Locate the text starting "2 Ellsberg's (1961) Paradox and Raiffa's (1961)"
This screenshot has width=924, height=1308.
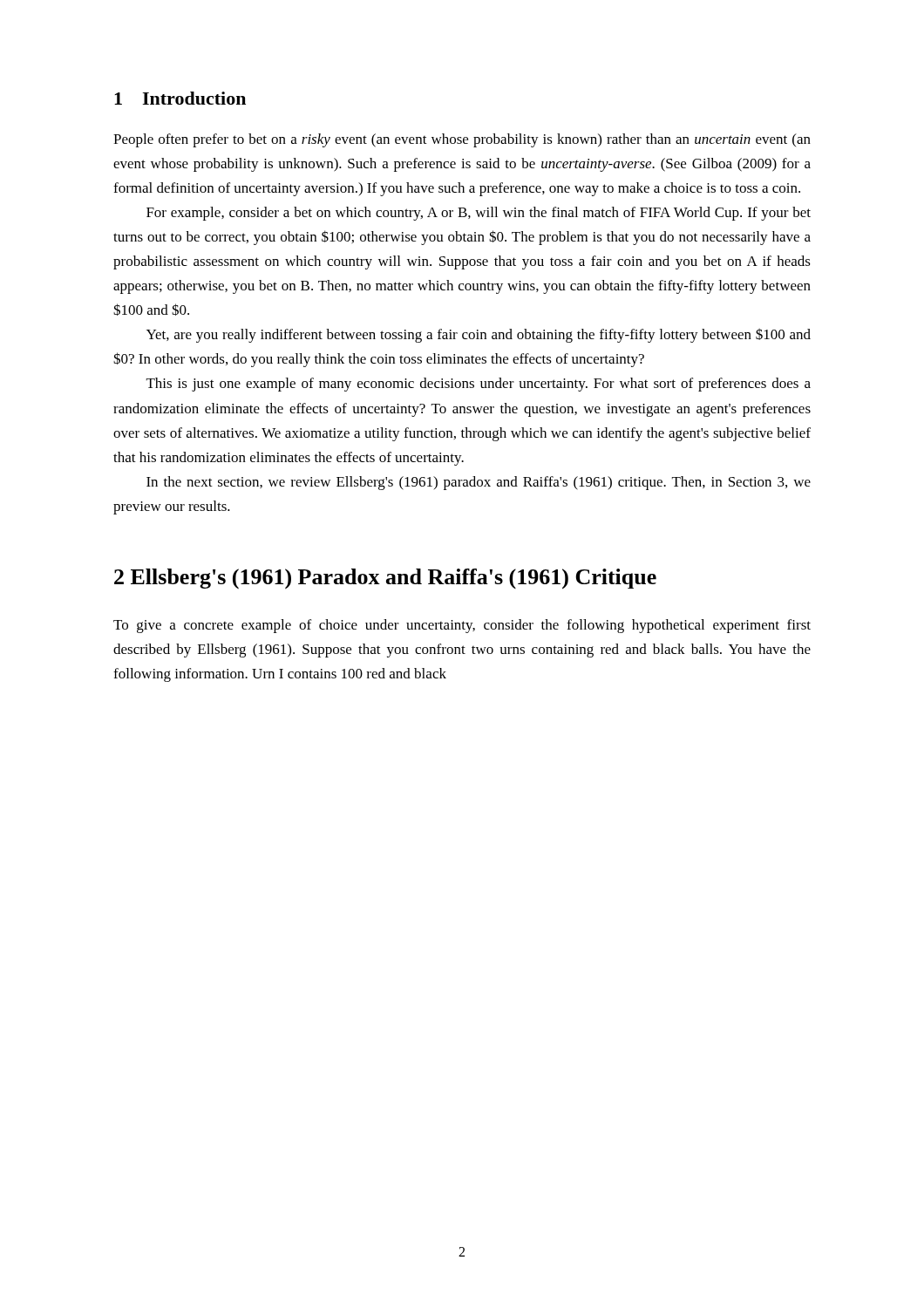385,577
